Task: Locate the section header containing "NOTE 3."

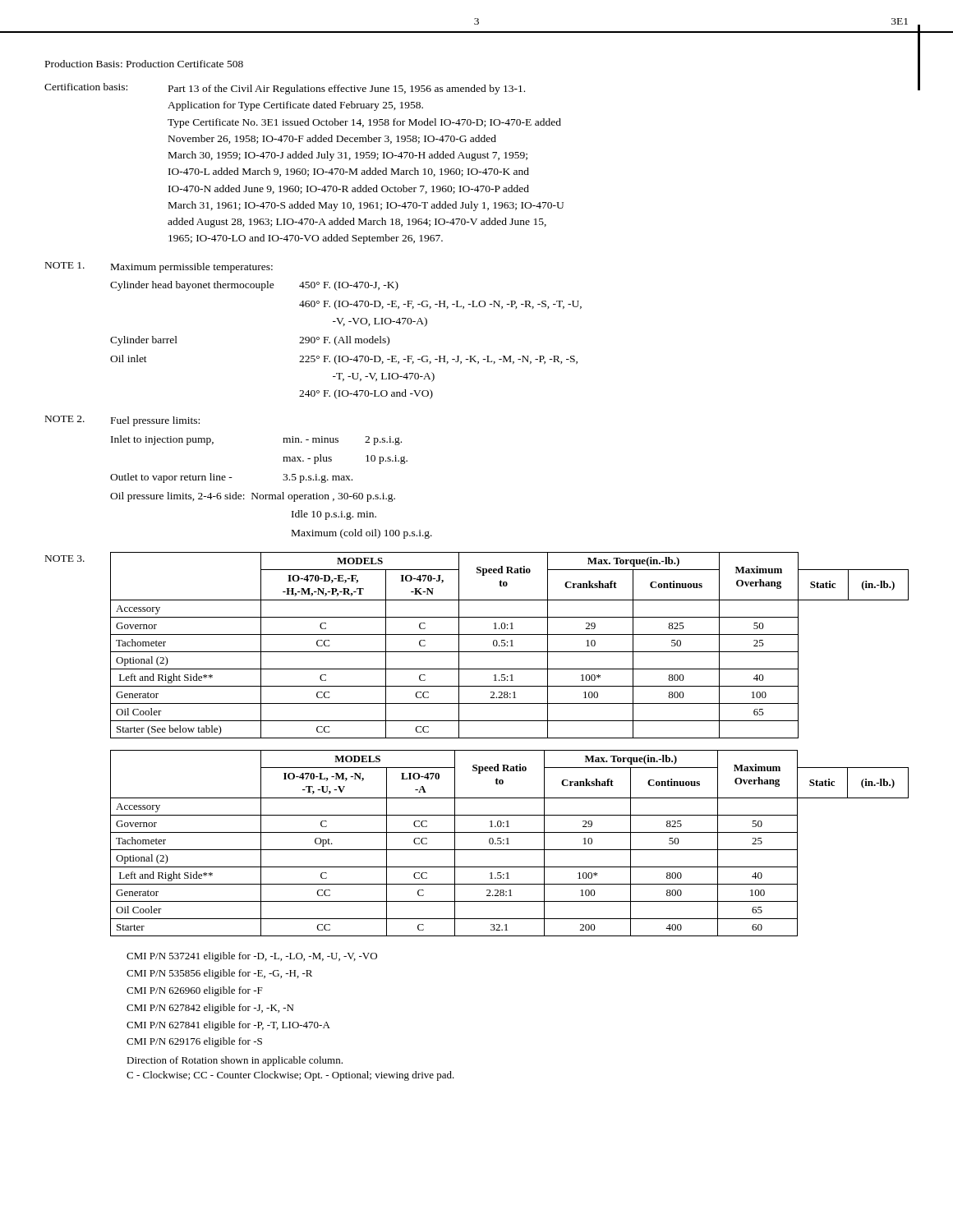Action: click(65, 558)
